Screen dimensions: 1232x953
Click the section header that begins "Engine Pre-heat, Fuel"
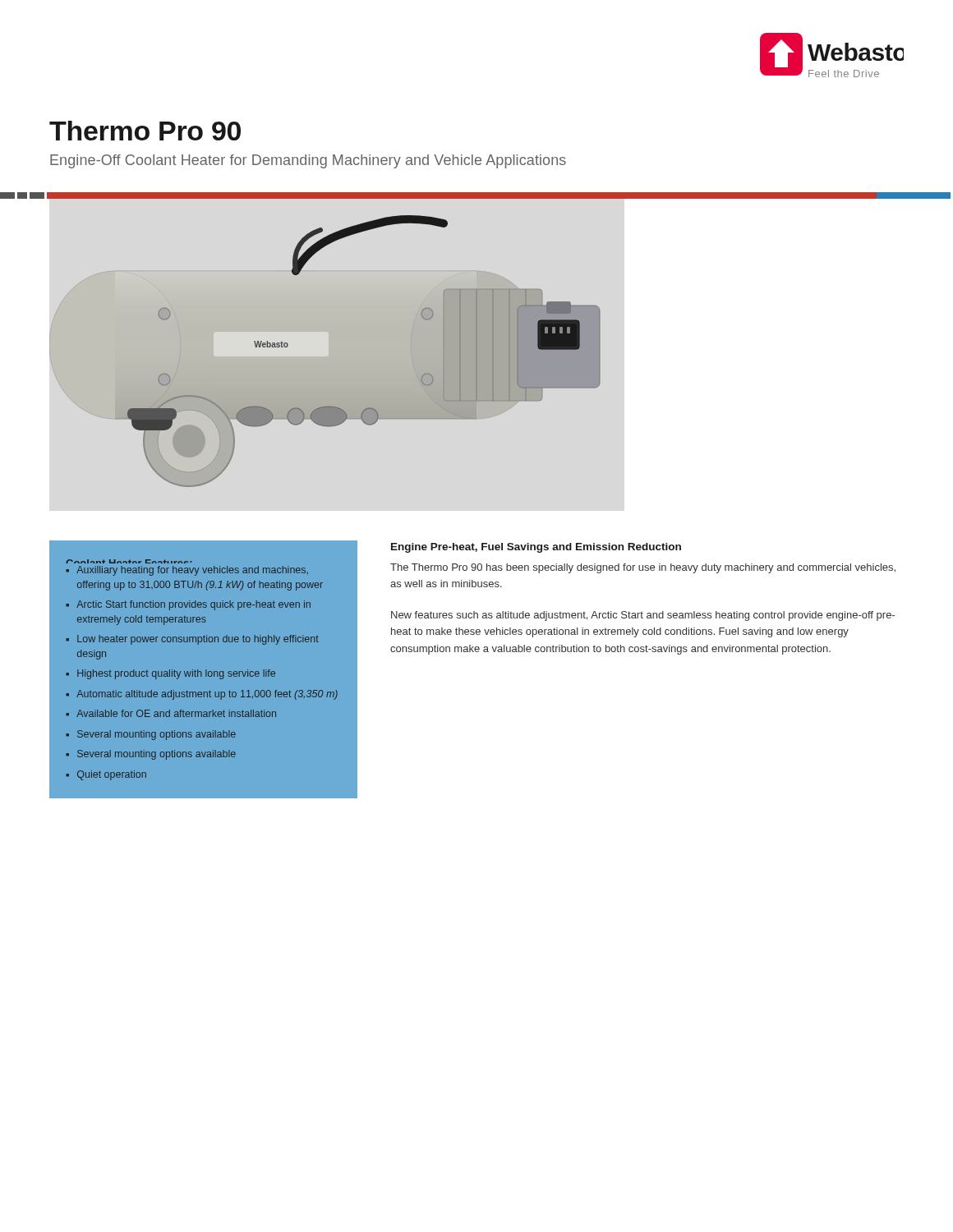click(x=536, y=547)
